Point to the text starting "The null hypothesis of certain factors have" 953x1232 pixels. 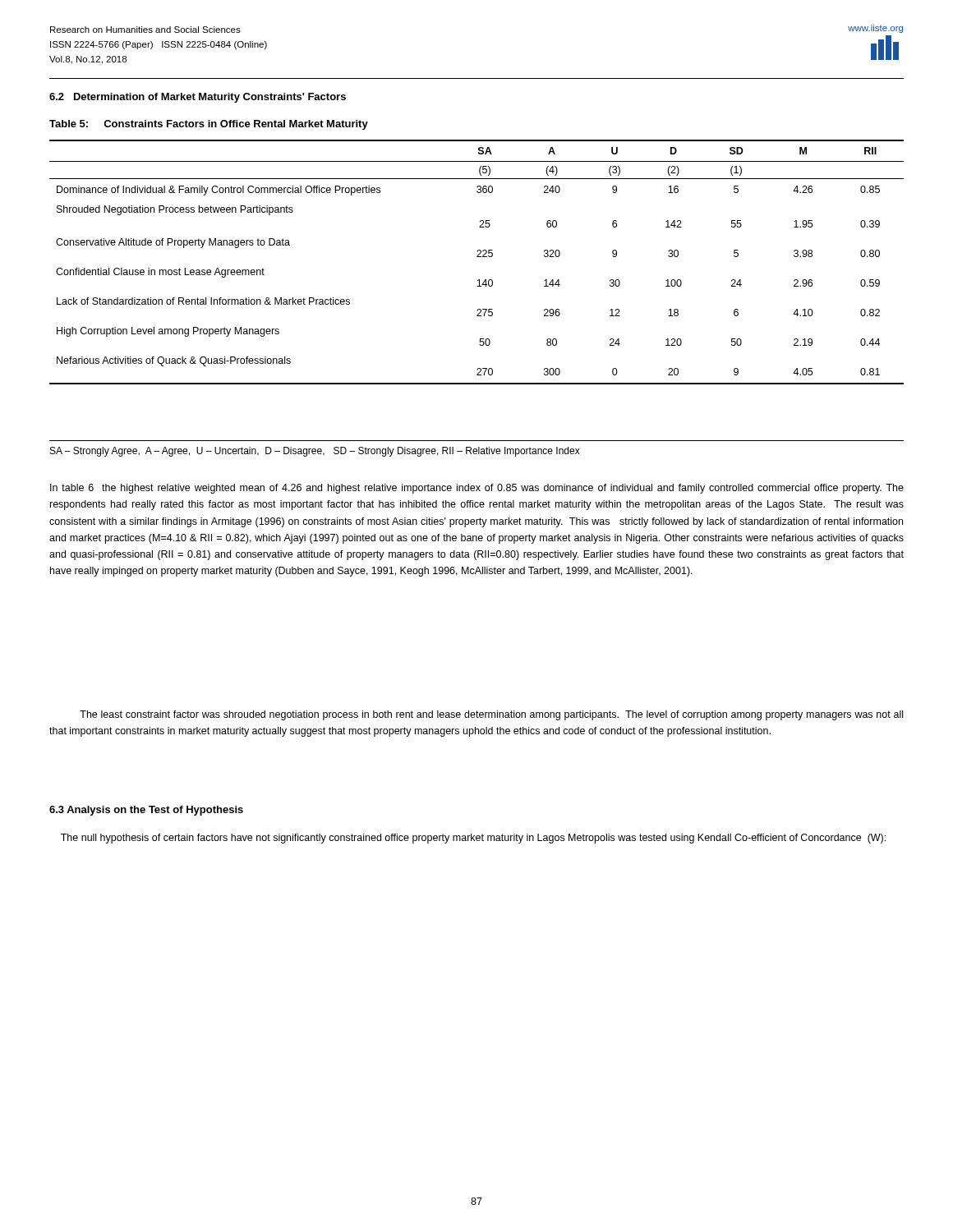(x=468, y=838)
